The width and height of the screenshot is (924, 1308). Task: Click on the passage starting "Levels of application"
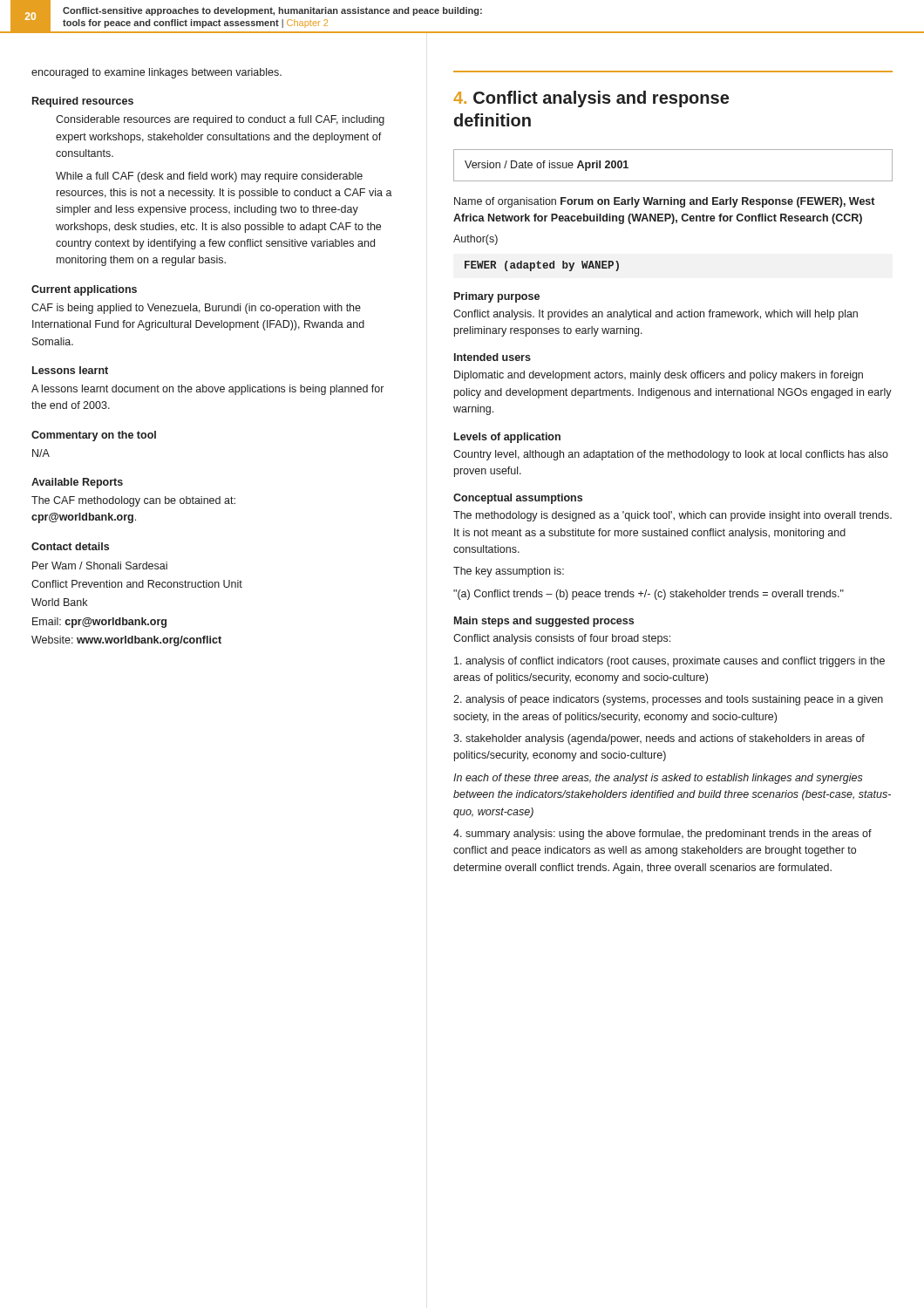coord(507,436)
